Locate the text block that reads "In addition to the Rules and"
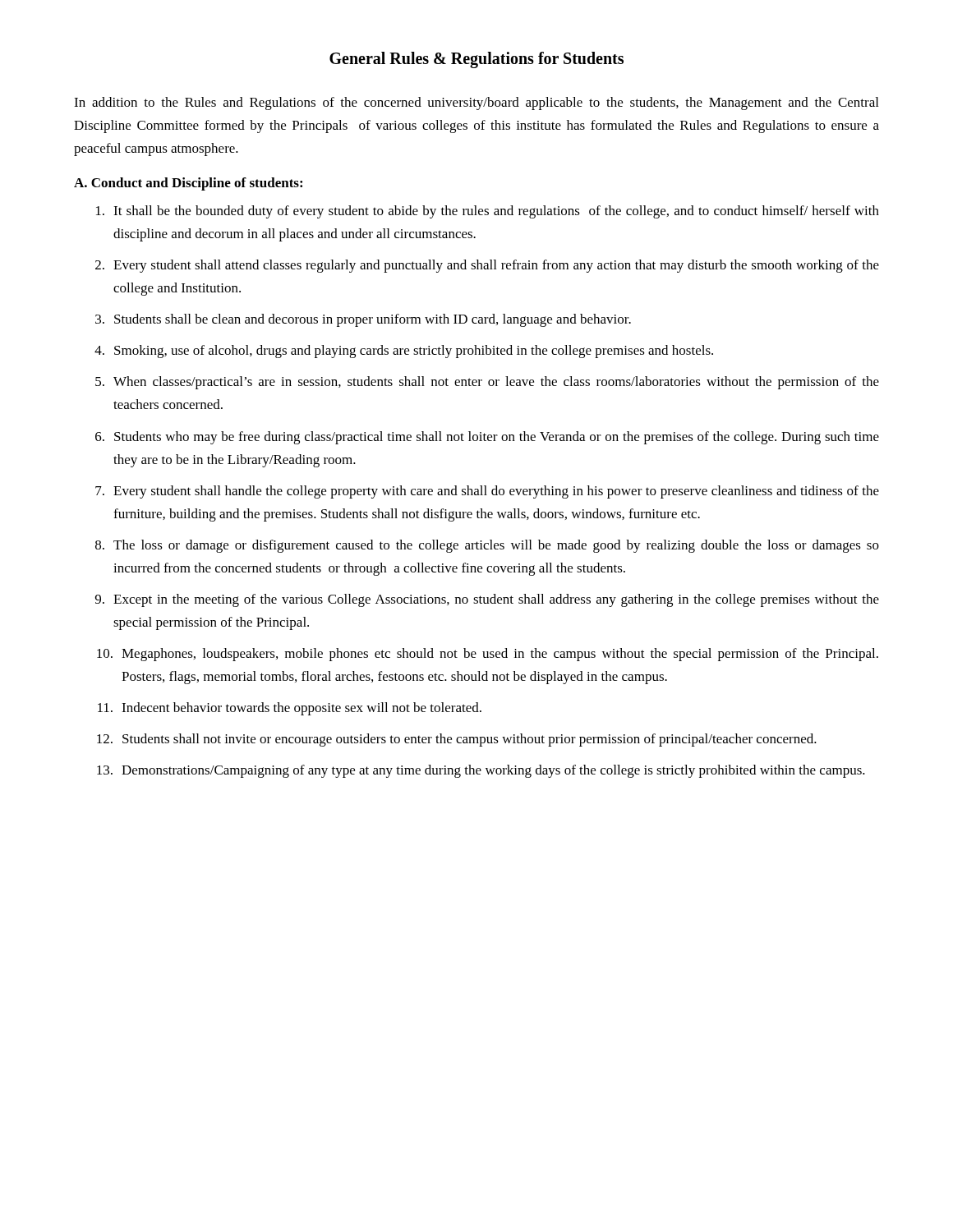 coord(476,125)
